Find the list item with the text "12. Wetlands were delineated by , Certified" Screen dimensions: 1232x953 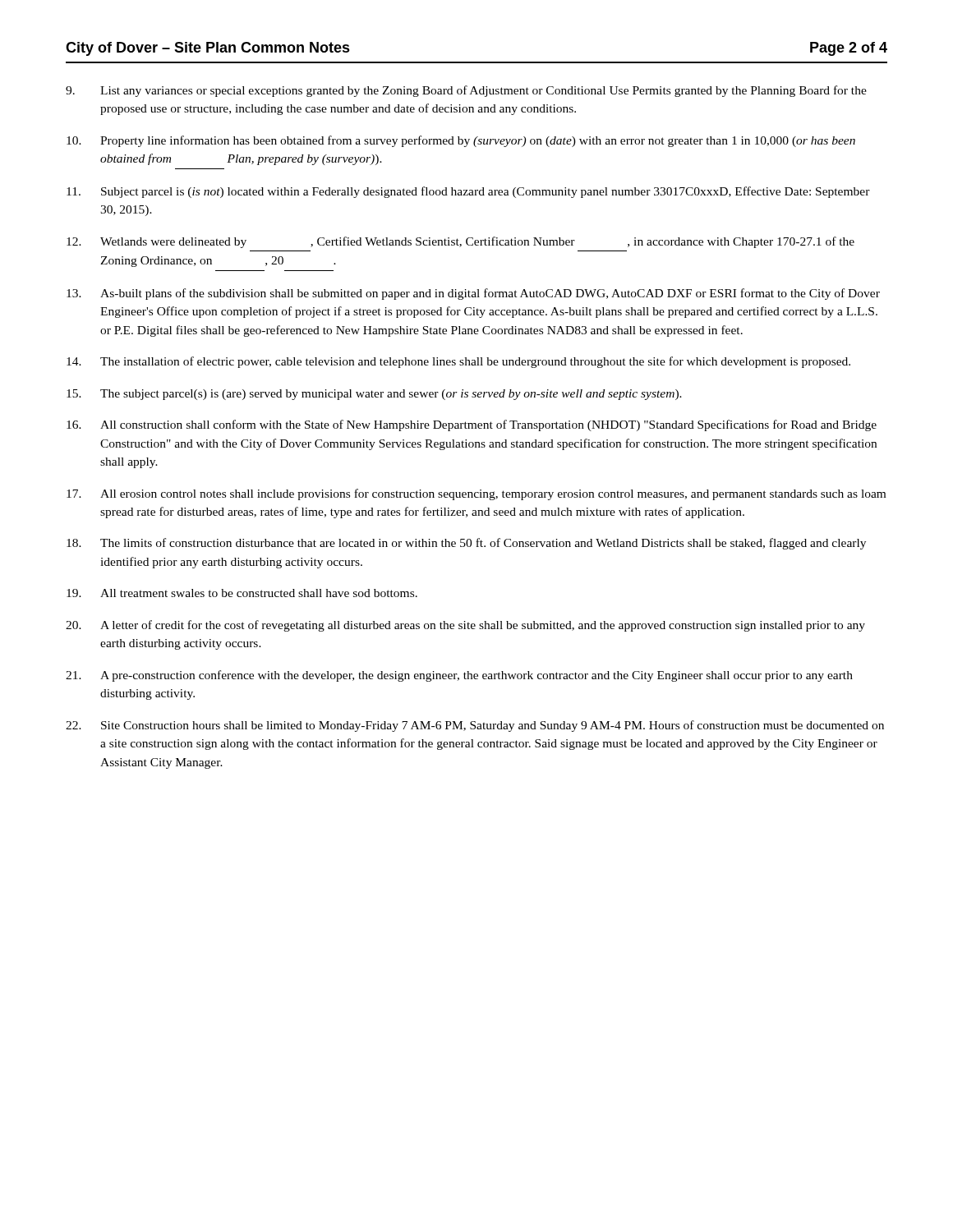[476, 252]
